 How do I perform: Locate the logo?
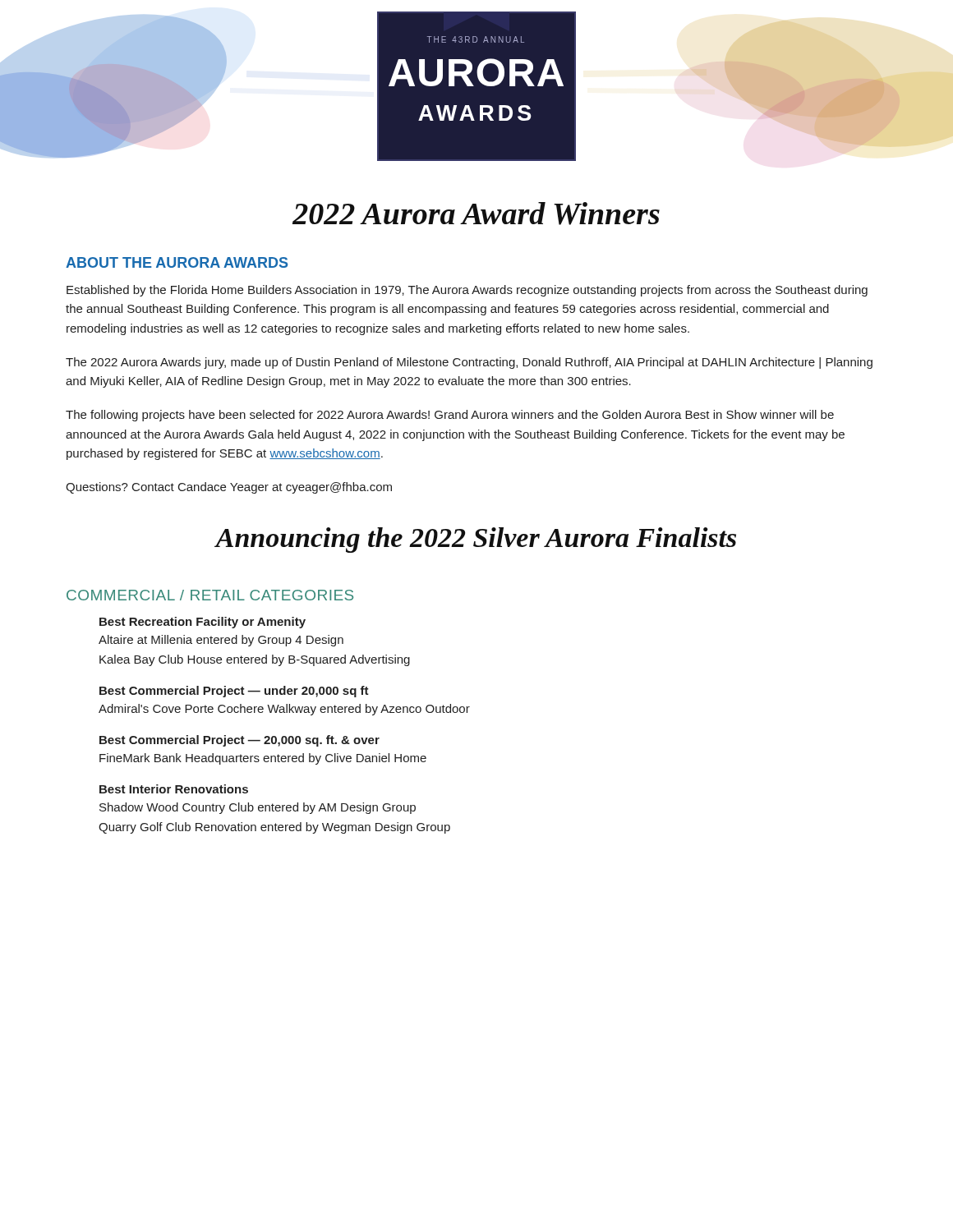tap(476, 86)
